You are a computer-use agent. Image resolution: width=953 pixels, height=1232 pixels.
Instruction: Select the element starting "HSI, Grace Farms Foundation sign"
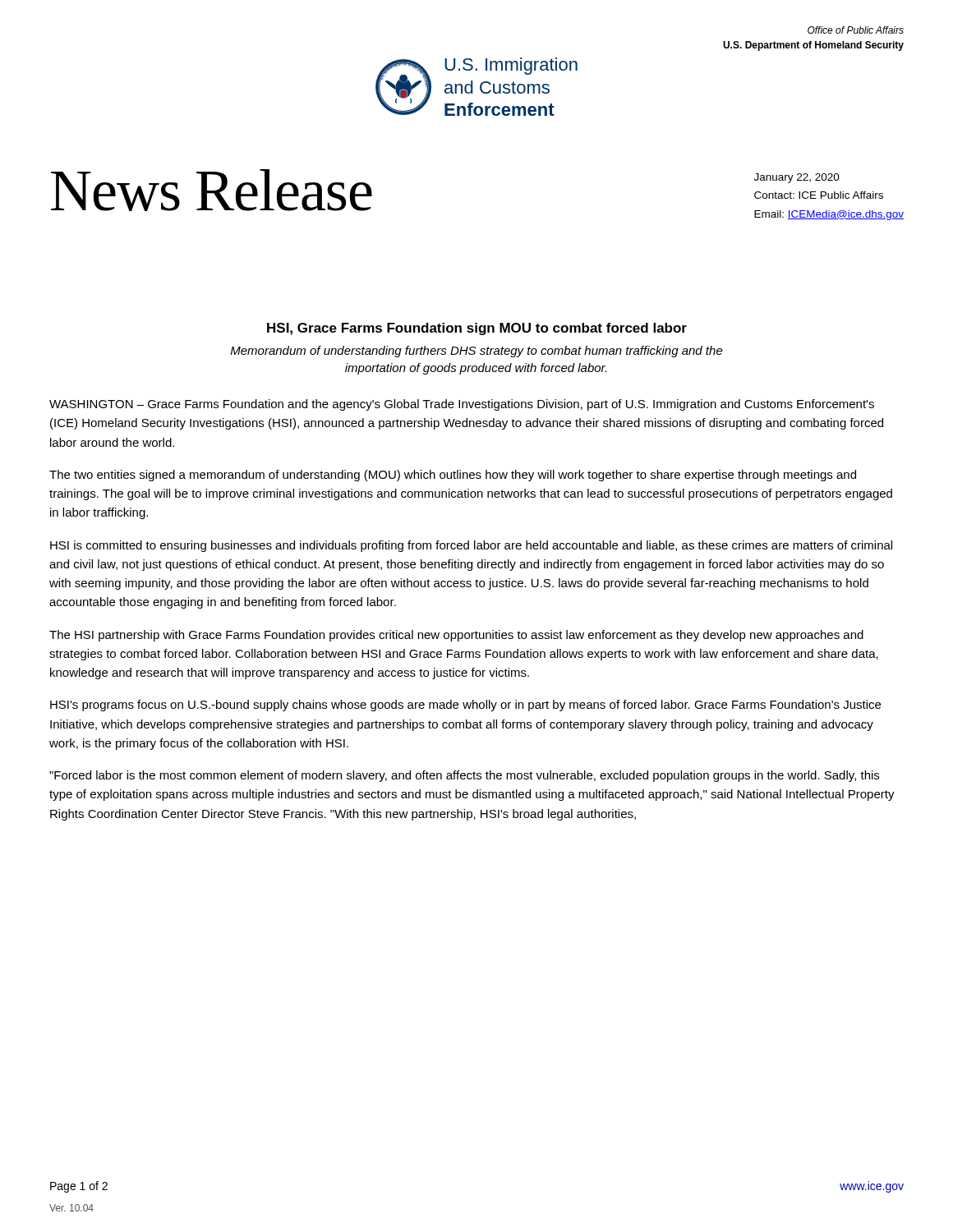[476, 328]
